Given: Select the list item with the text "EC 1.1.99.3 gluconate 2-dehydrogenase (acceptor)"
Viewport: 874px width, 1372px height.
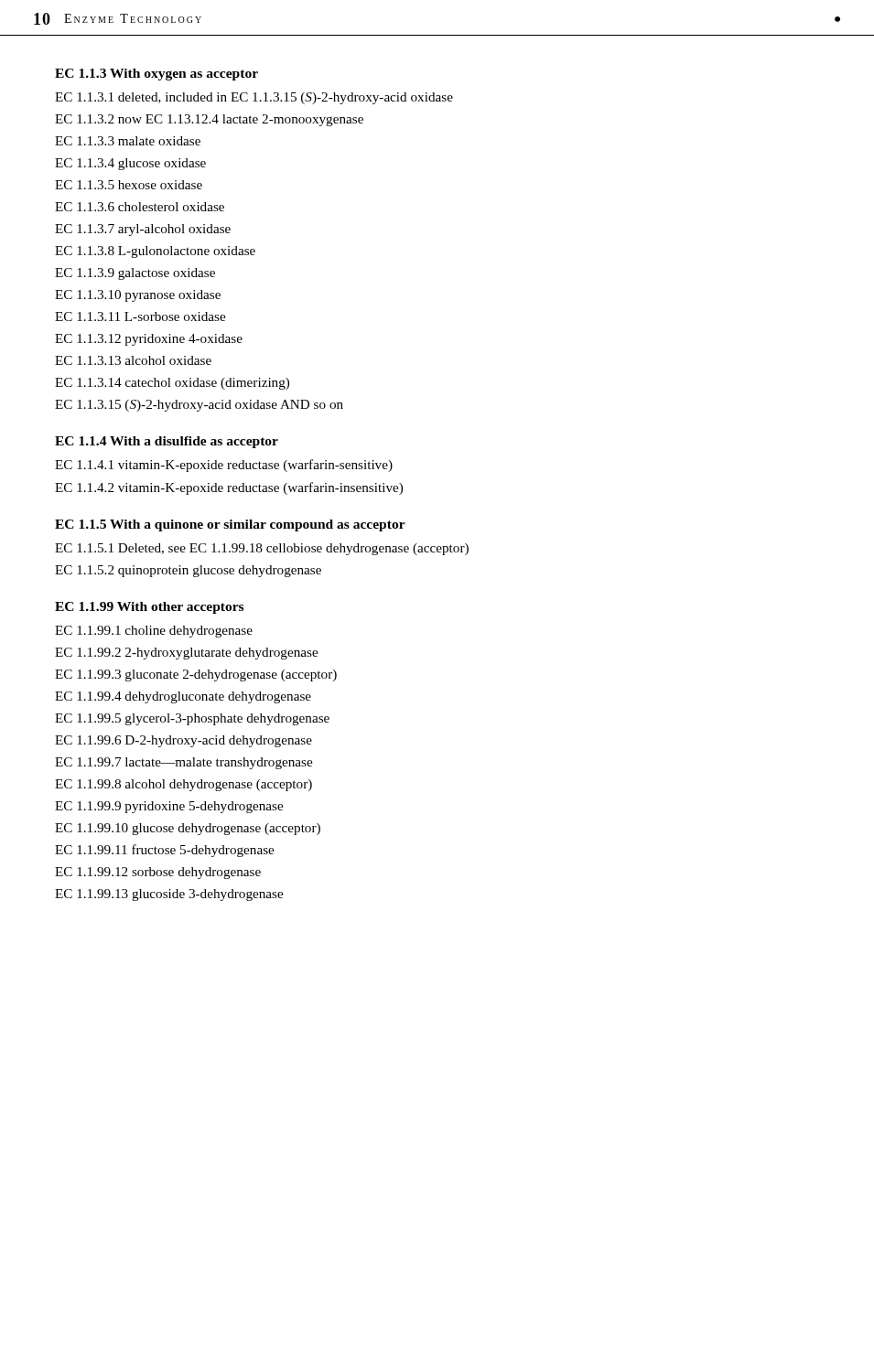Looking at the screenshot, I should 196,673.
